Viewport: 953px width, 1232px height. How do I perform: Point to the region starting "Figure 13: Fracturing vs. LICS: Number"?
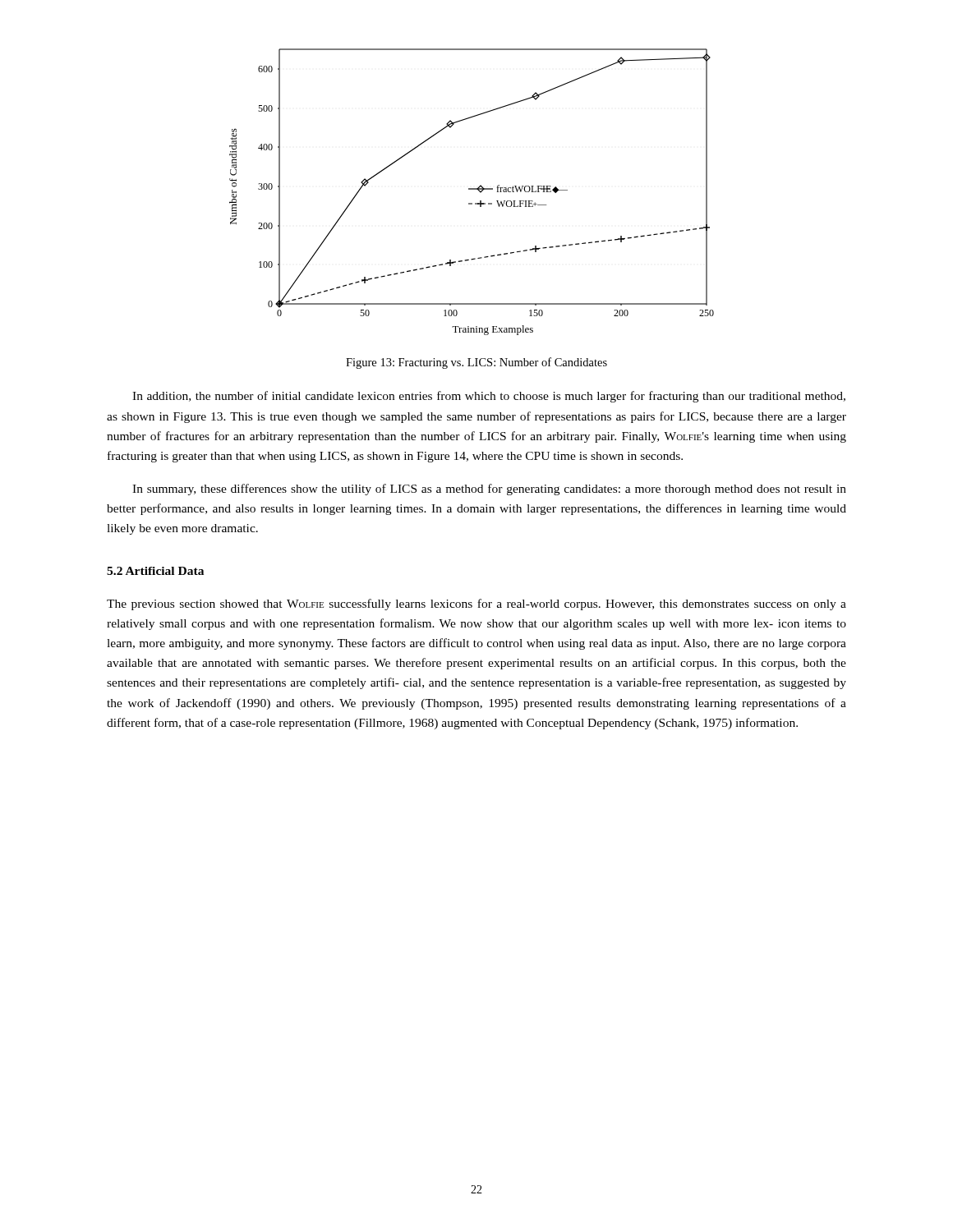tap(476, 362)
